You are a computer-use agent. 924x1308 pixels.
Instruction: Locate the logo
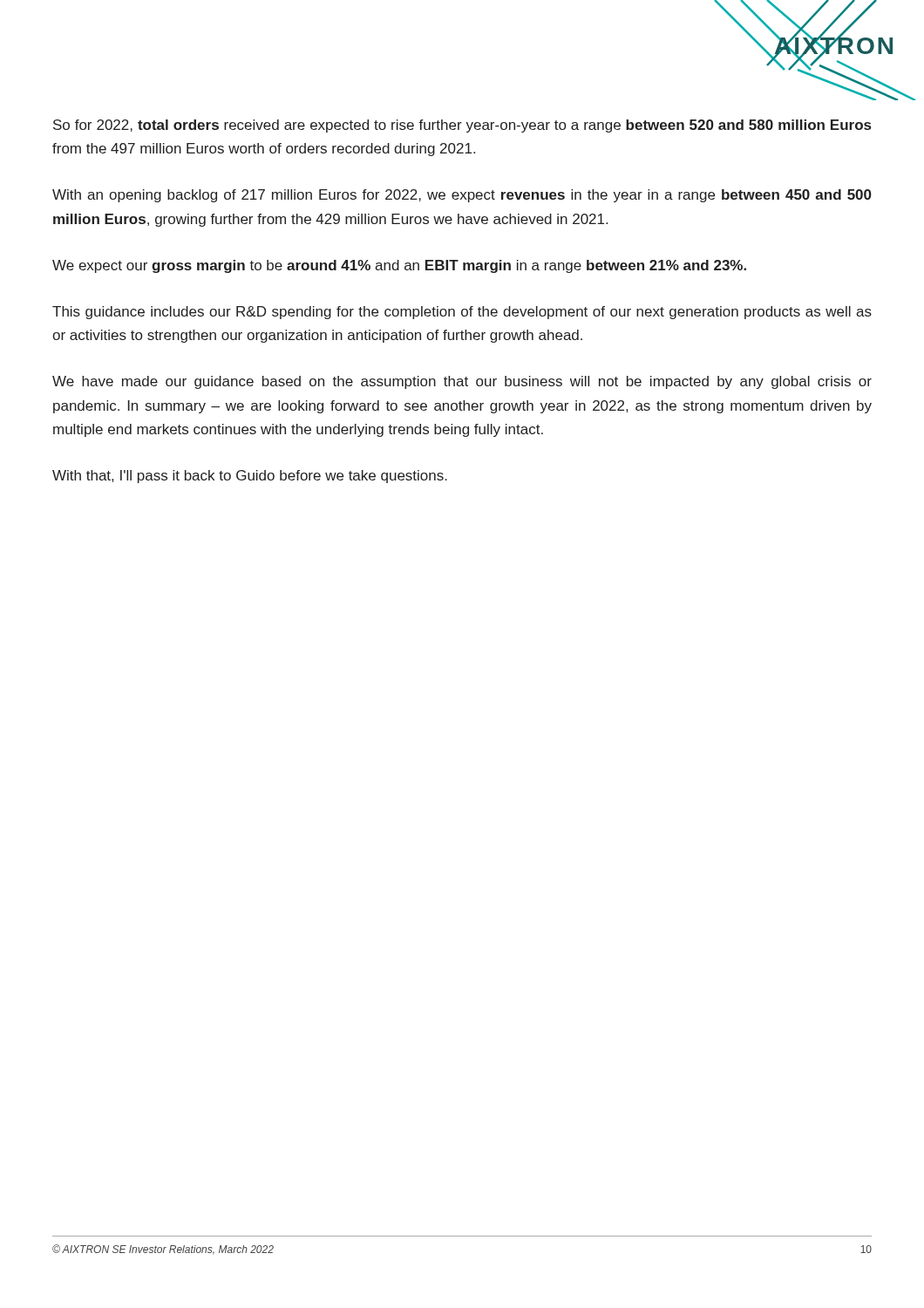pyautogui.click(x=785, y=50)
